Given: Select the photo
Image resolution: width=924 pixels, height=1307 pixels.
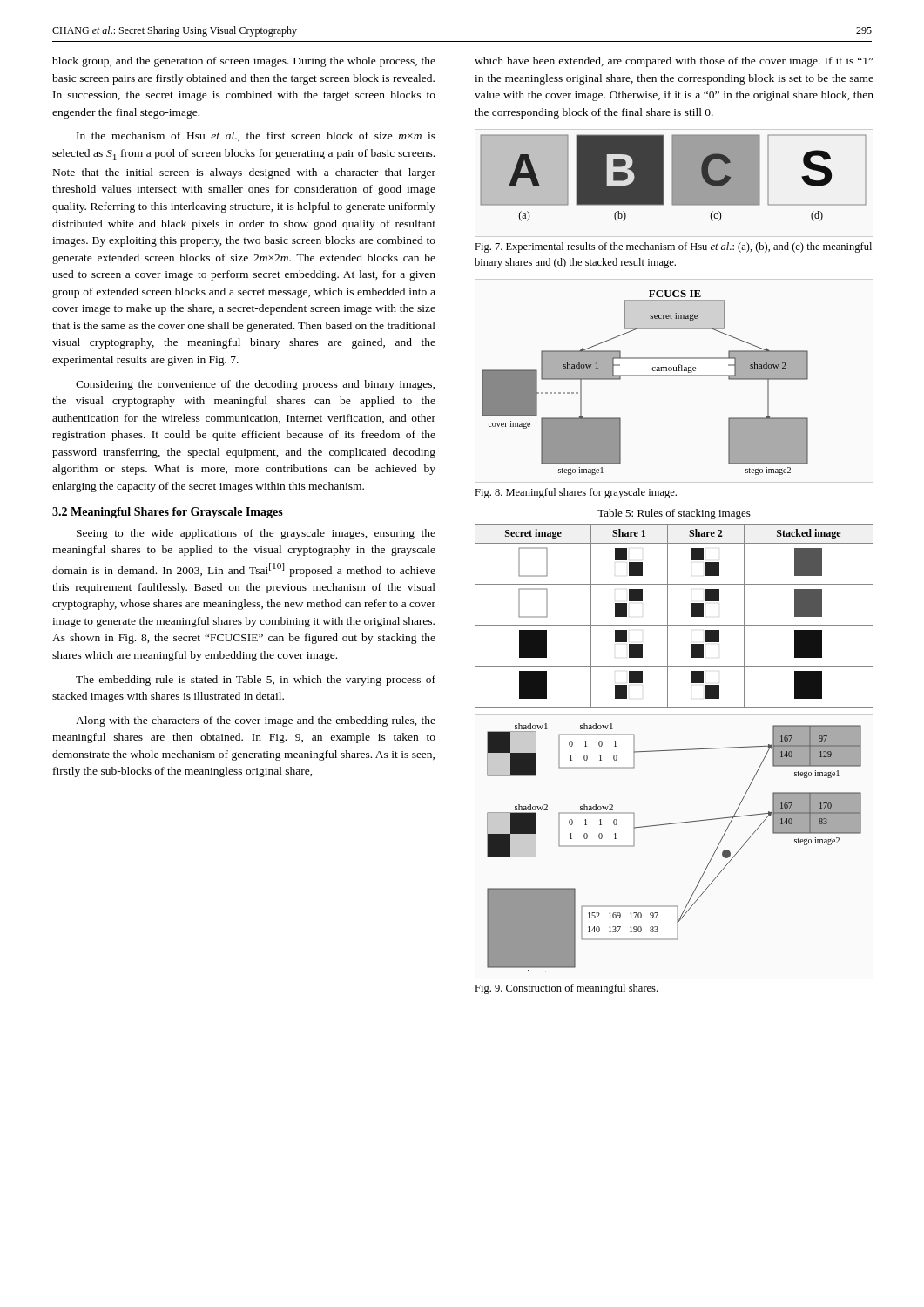Looking at the screenshot, I should point(674,183).
